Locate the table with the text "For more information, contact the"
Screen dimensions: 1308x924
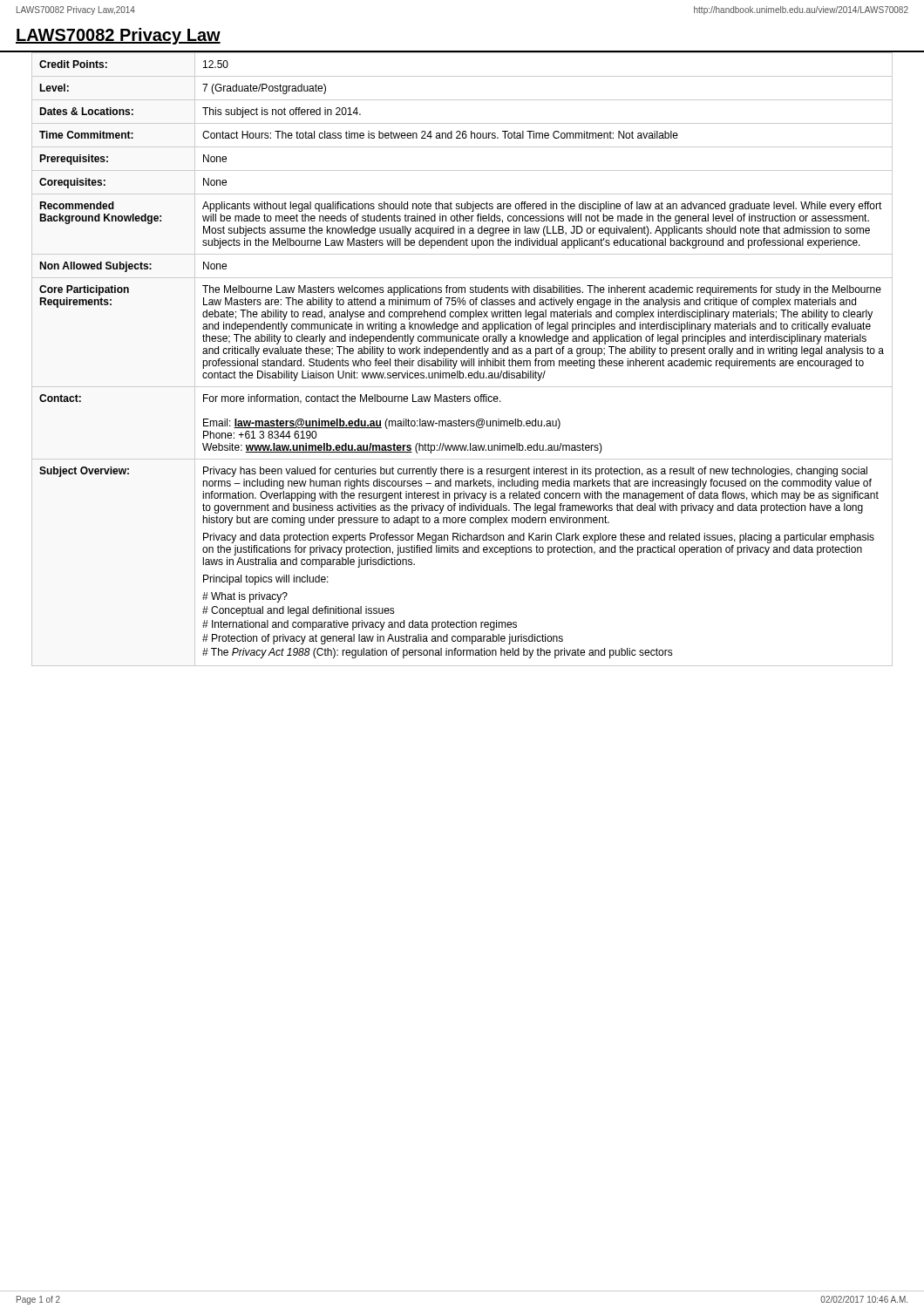462,359
